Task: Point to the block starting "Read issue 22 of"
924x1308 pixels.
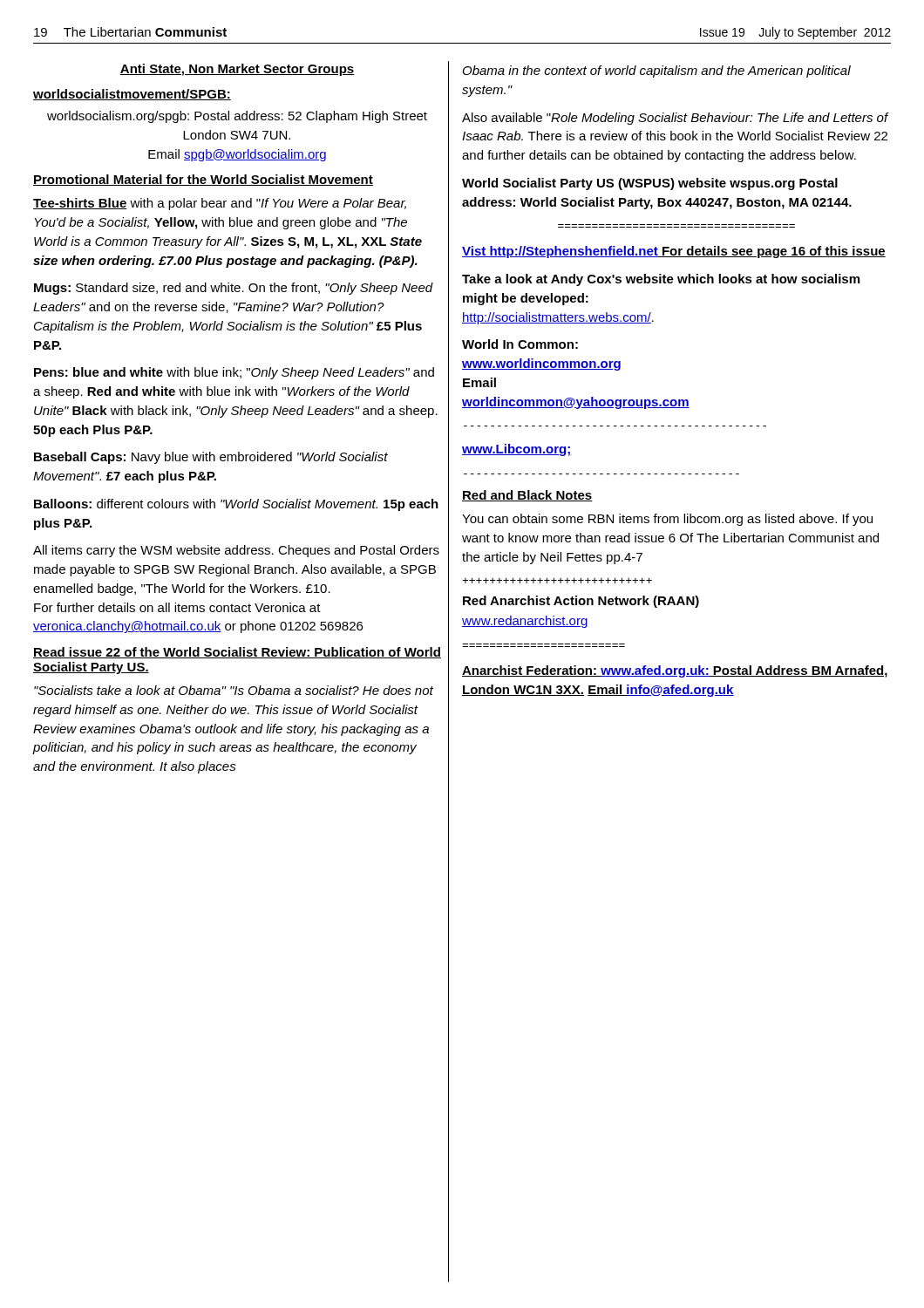Action: point(237,659)
